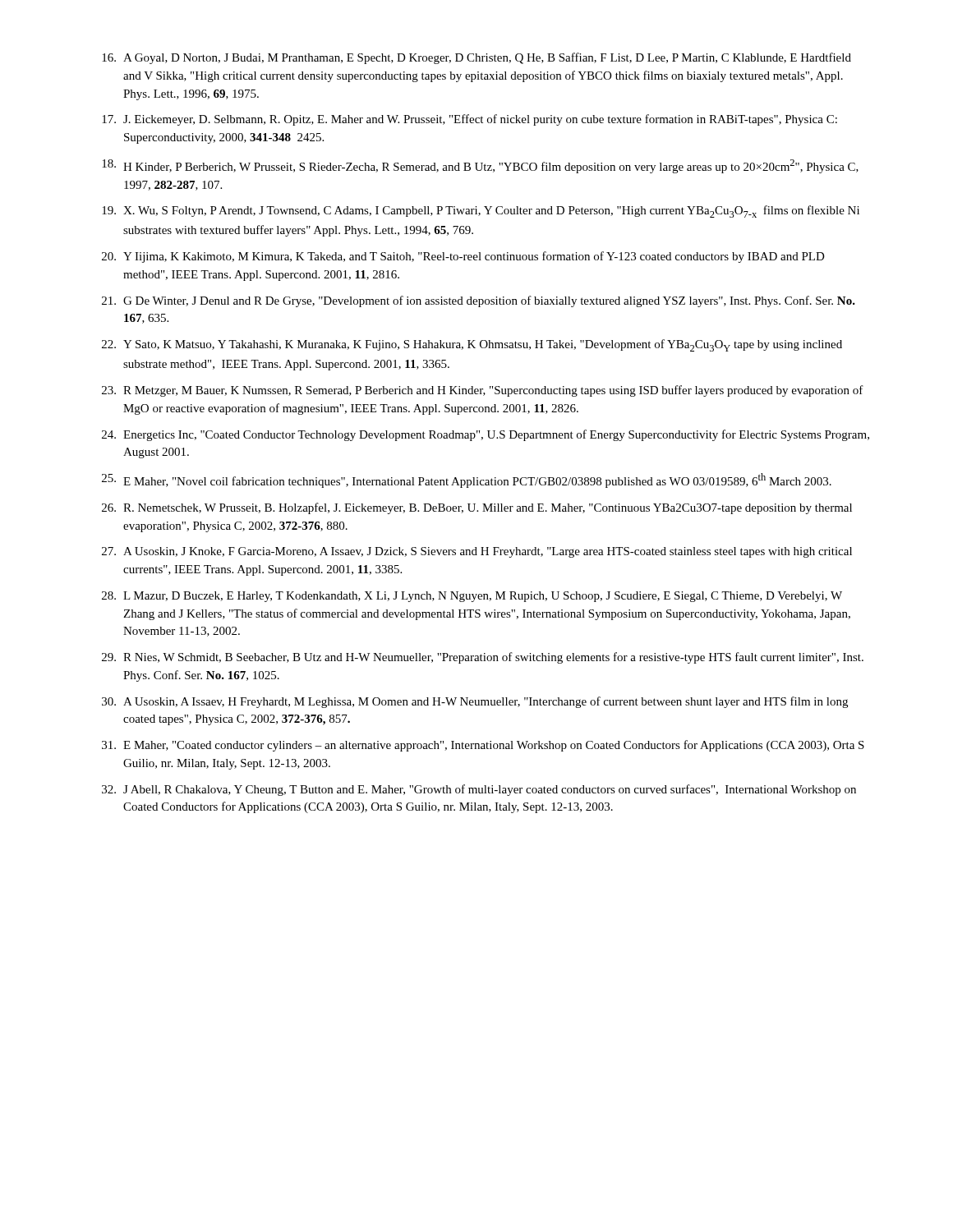Where is the passage that starts "31. E Maher, "Coated"?
The height and width of the screenshot is (1232, 953).
[x=476, y=755]
